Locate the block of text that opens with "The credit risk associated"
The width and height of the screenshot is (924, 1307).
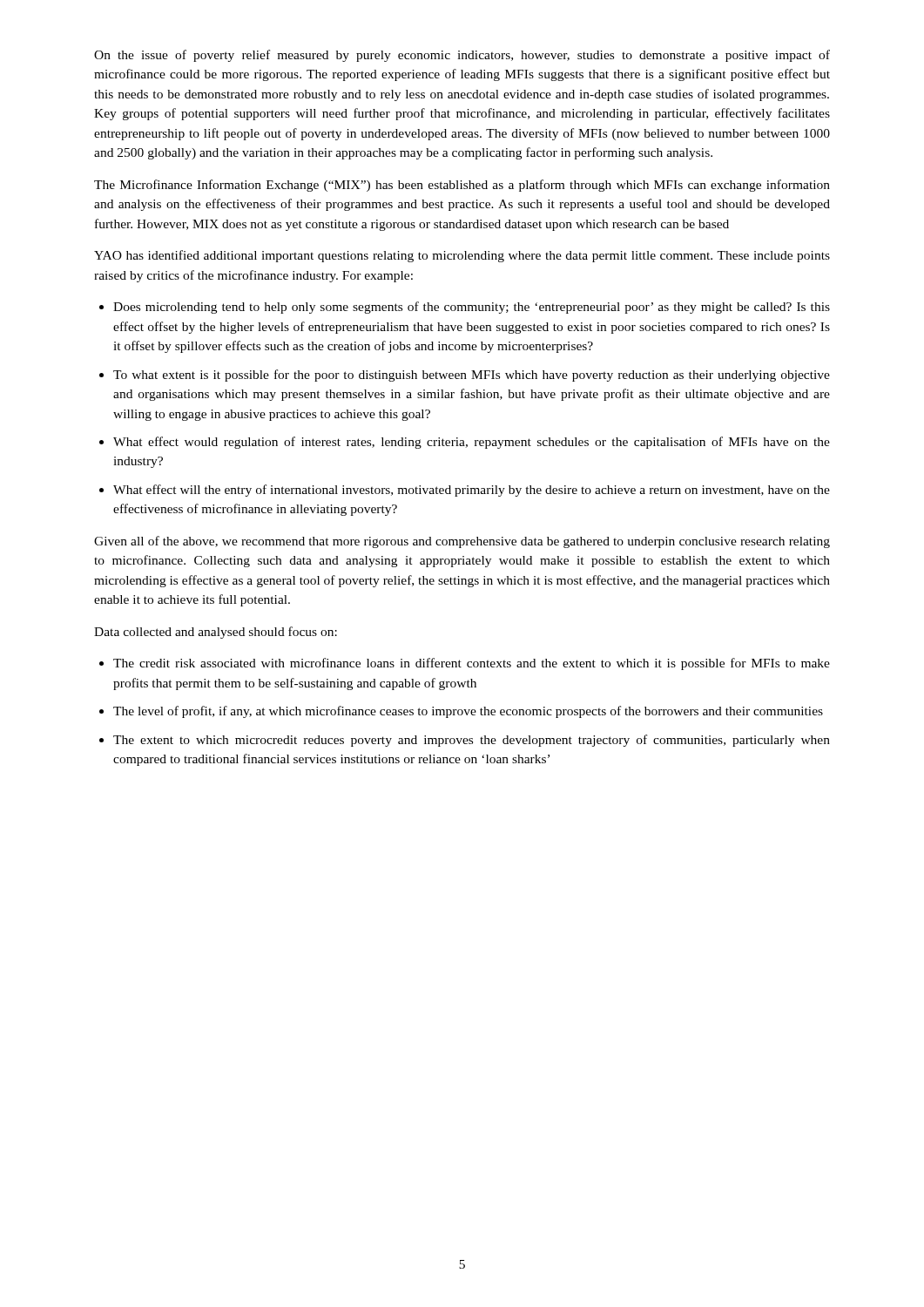[472, 673]
